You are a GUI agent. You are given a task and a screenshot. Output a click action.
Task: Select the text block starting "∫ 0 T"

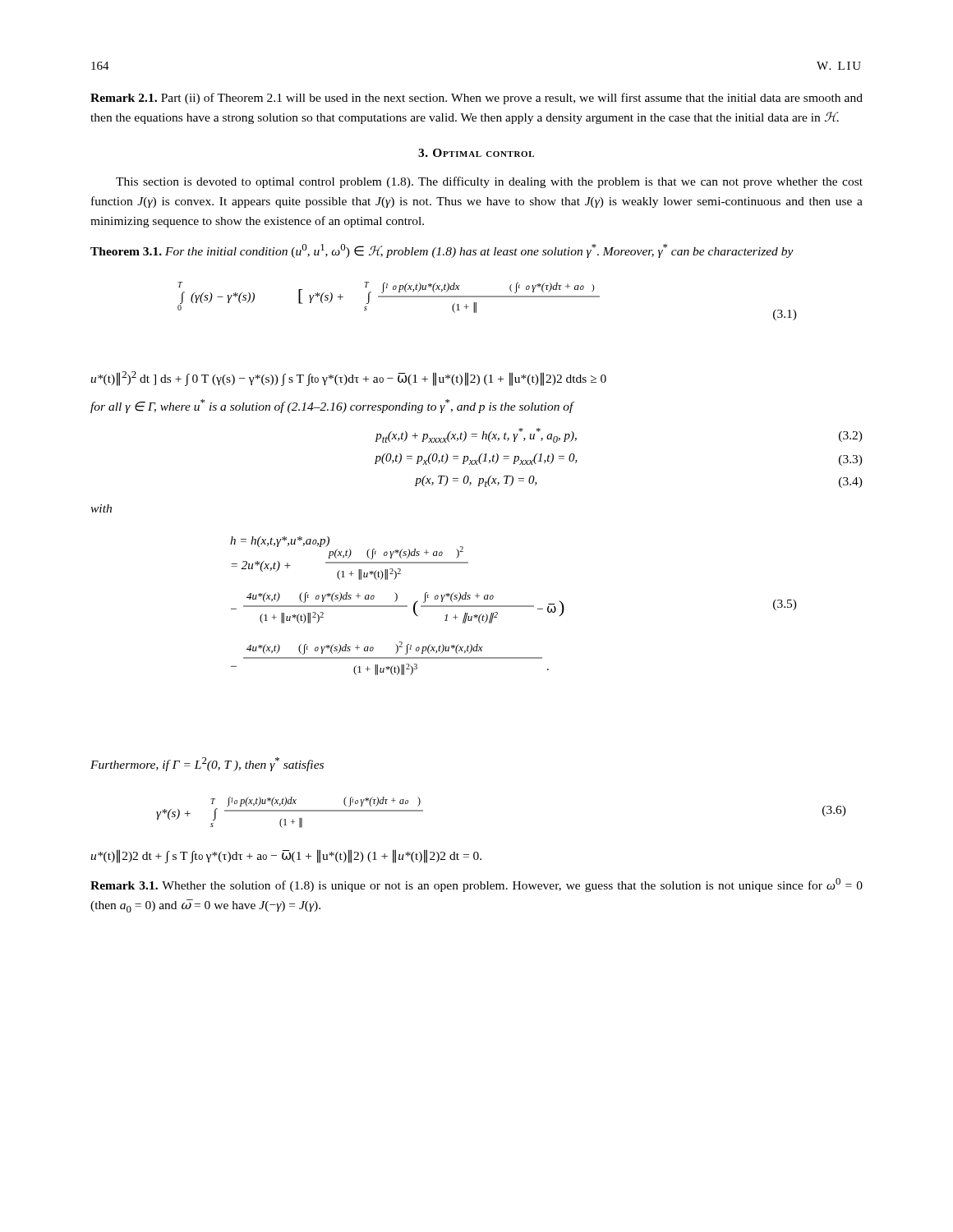tap(182, 301)
